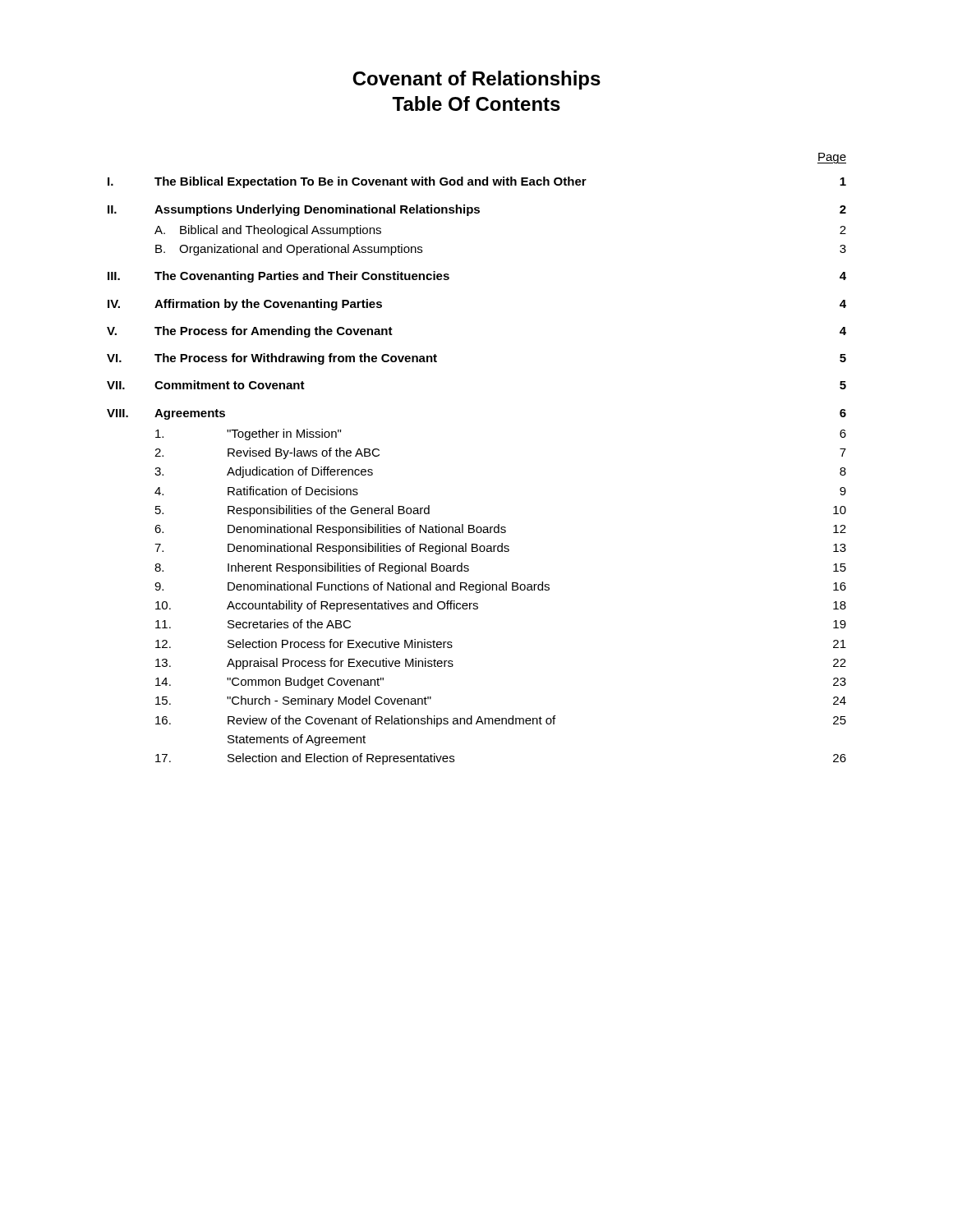Image resolution: width=953 pixels, height=1232 pixels.
Task: Click on the title that reads "Covenant of RelationshipsTable Of Contents"
Action: (x=476, y=91)
